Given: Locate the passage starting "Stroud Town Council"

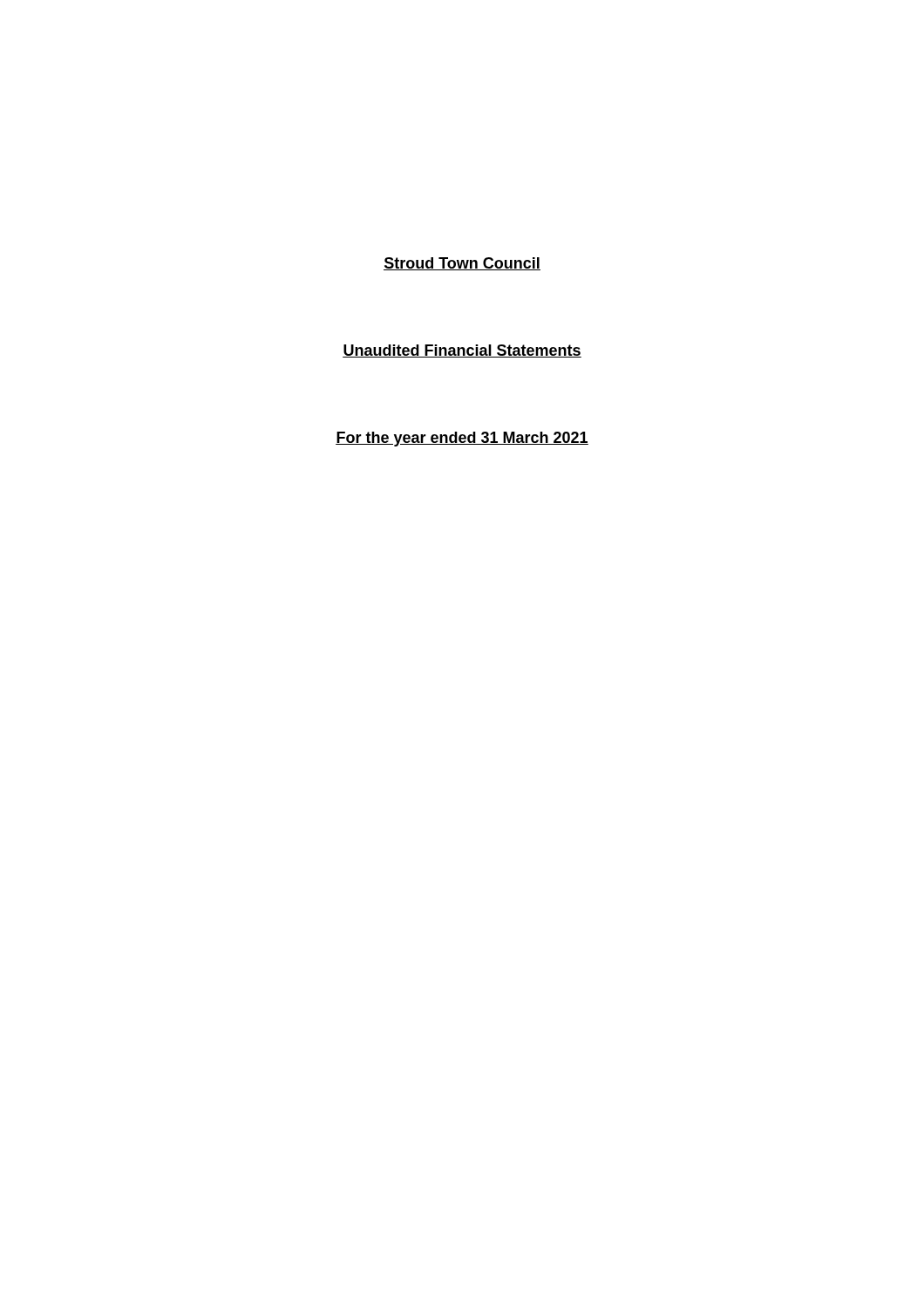Looking at the screenshot, I should (462, 264).
